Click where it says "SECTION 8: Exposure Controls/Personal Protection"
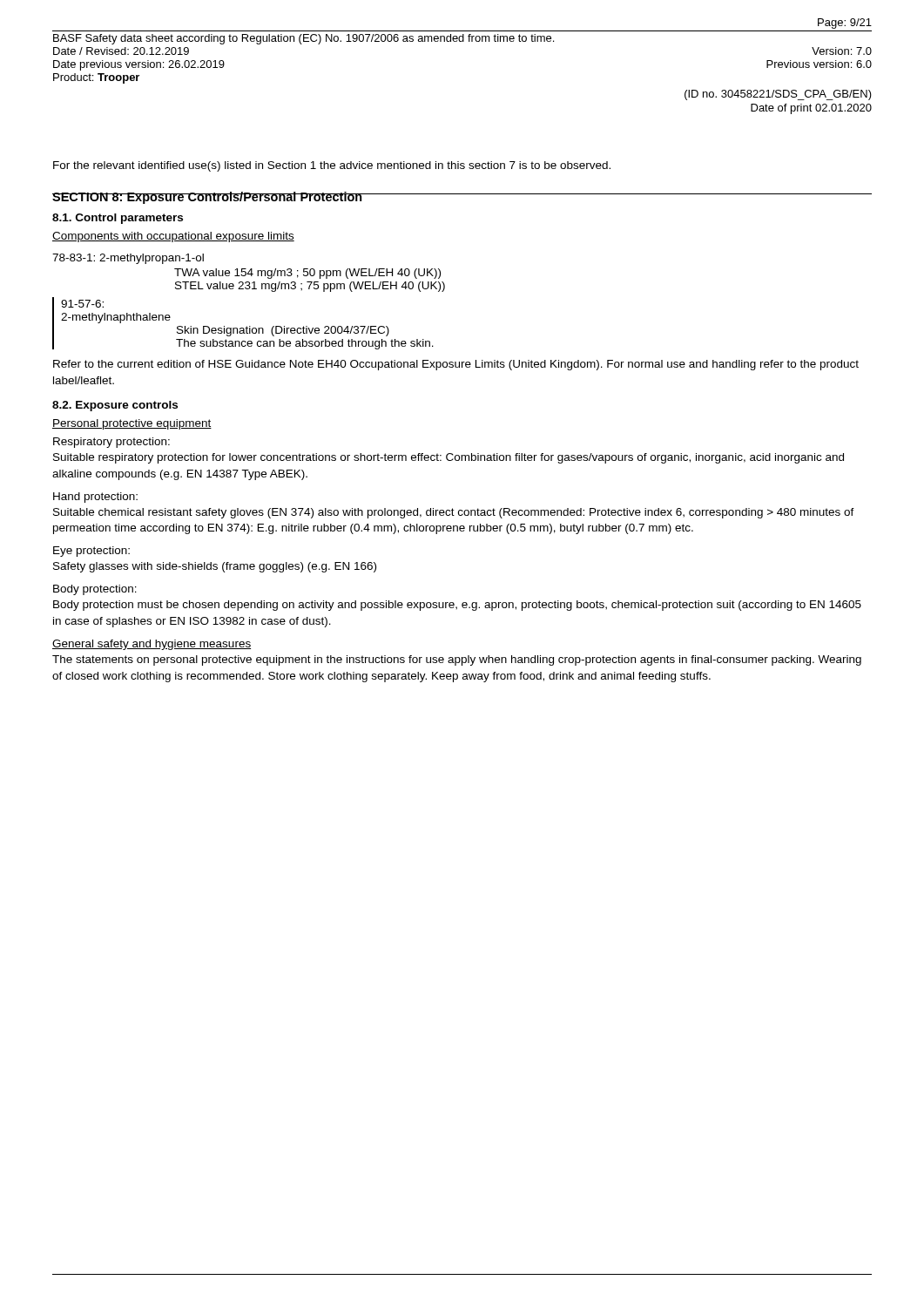924x1307 pixels. pos(207,197)
